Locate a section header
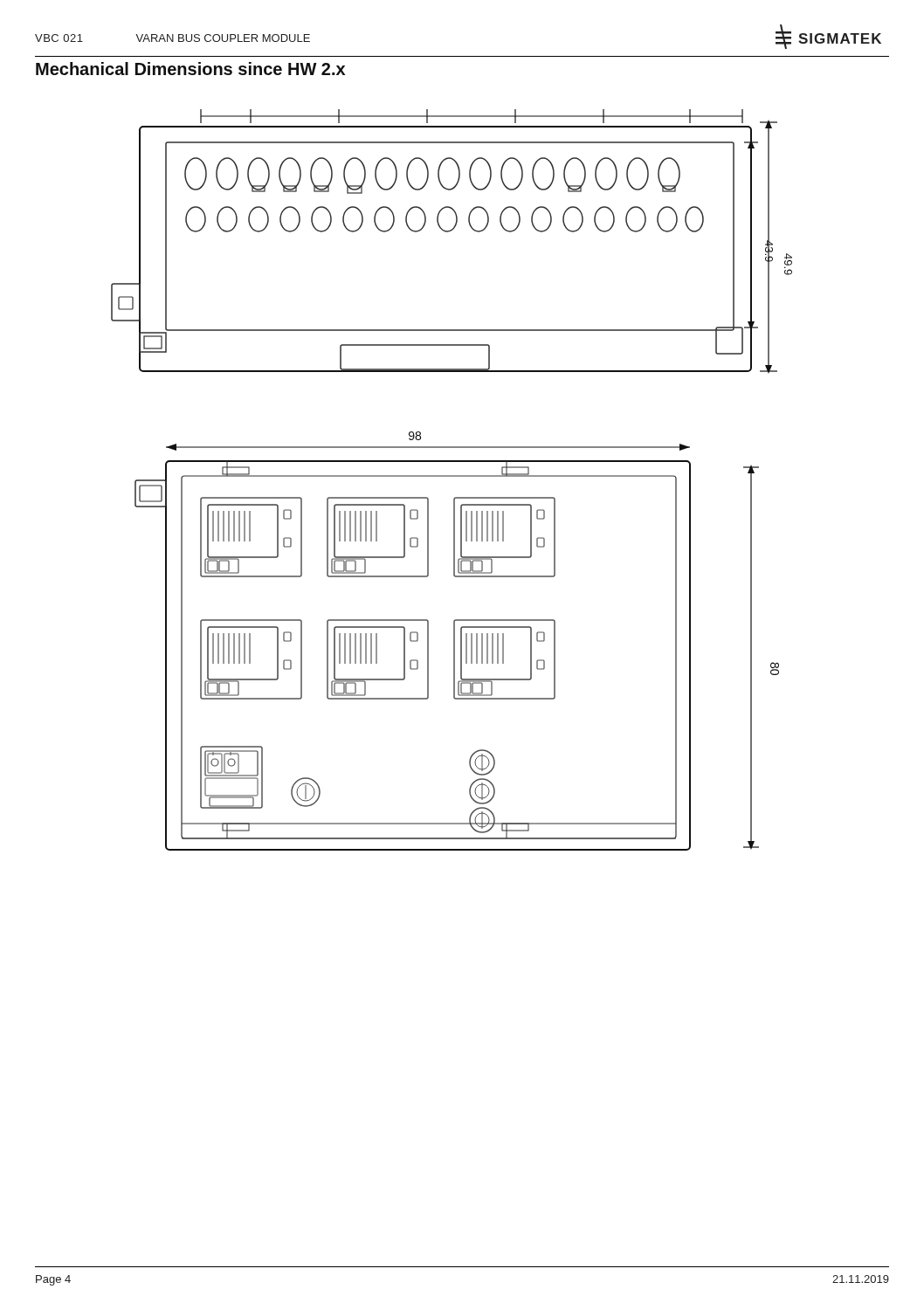 pos(190,69)
